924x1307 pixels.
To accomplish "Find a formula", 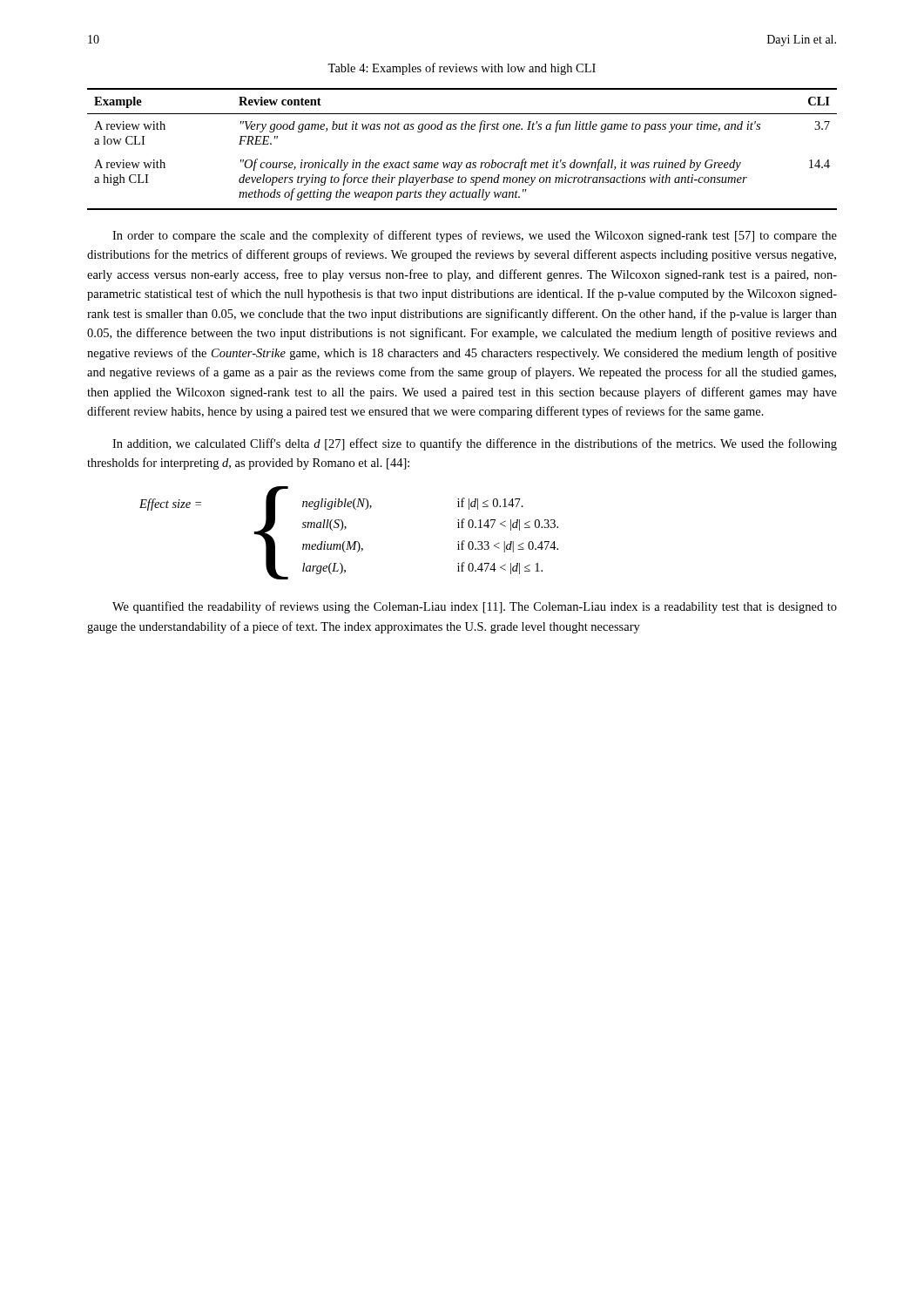I will point(488,535).
